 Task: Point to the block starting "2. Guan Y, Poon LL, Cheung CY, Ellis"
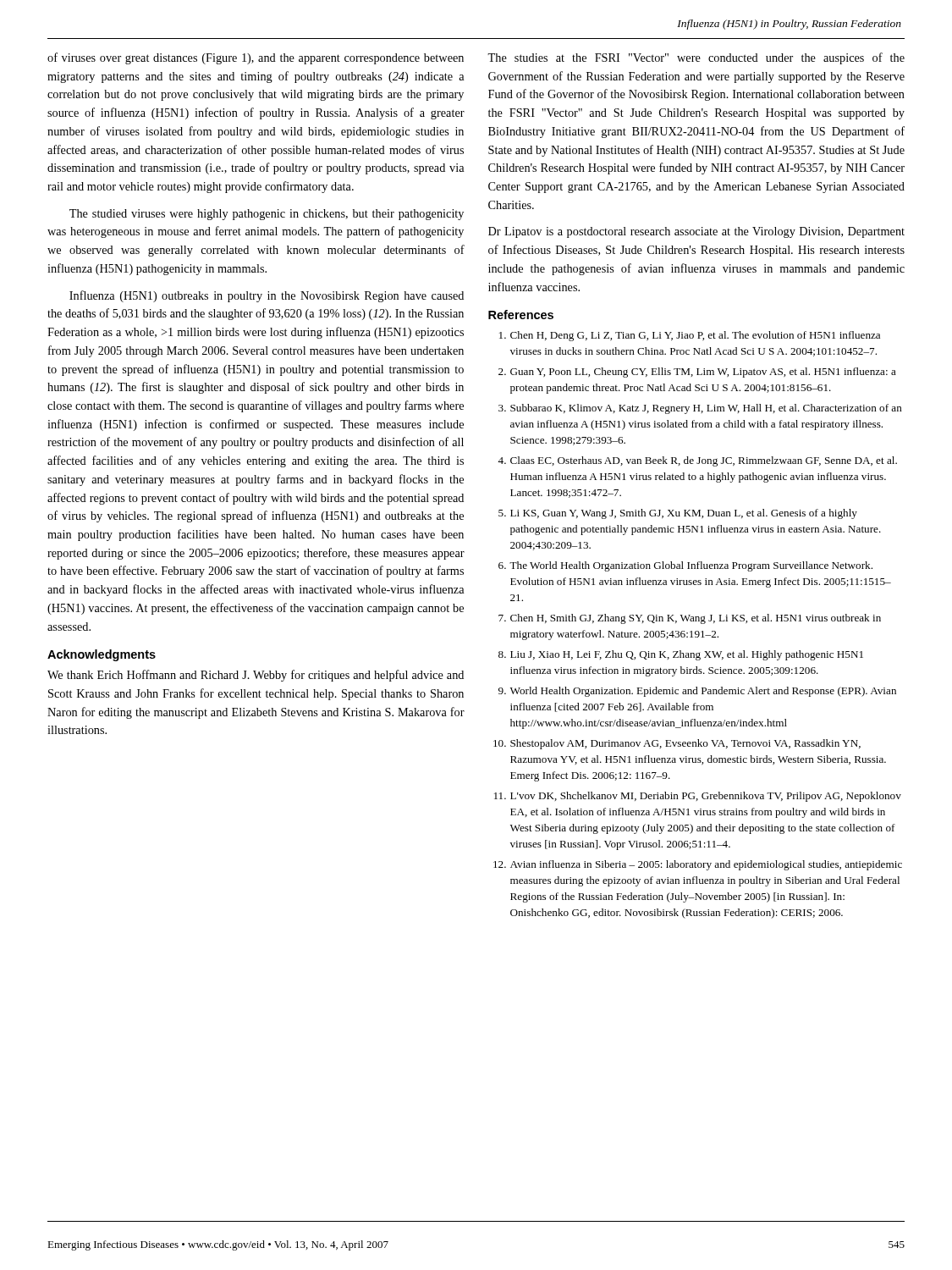pyautogui.click(x=696, y=380)
